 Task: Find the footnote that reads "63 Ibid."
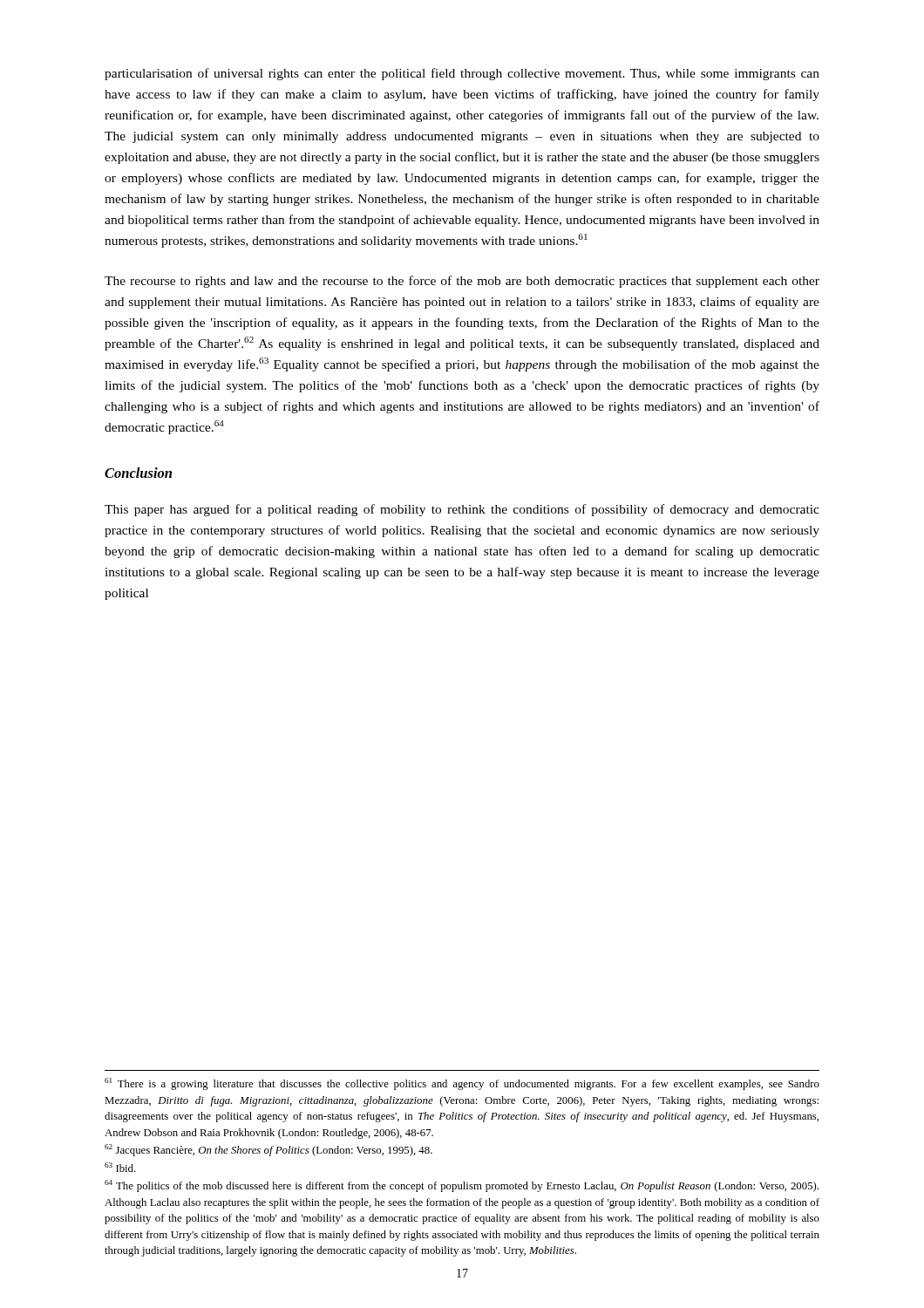click(x=120, y=1167)
